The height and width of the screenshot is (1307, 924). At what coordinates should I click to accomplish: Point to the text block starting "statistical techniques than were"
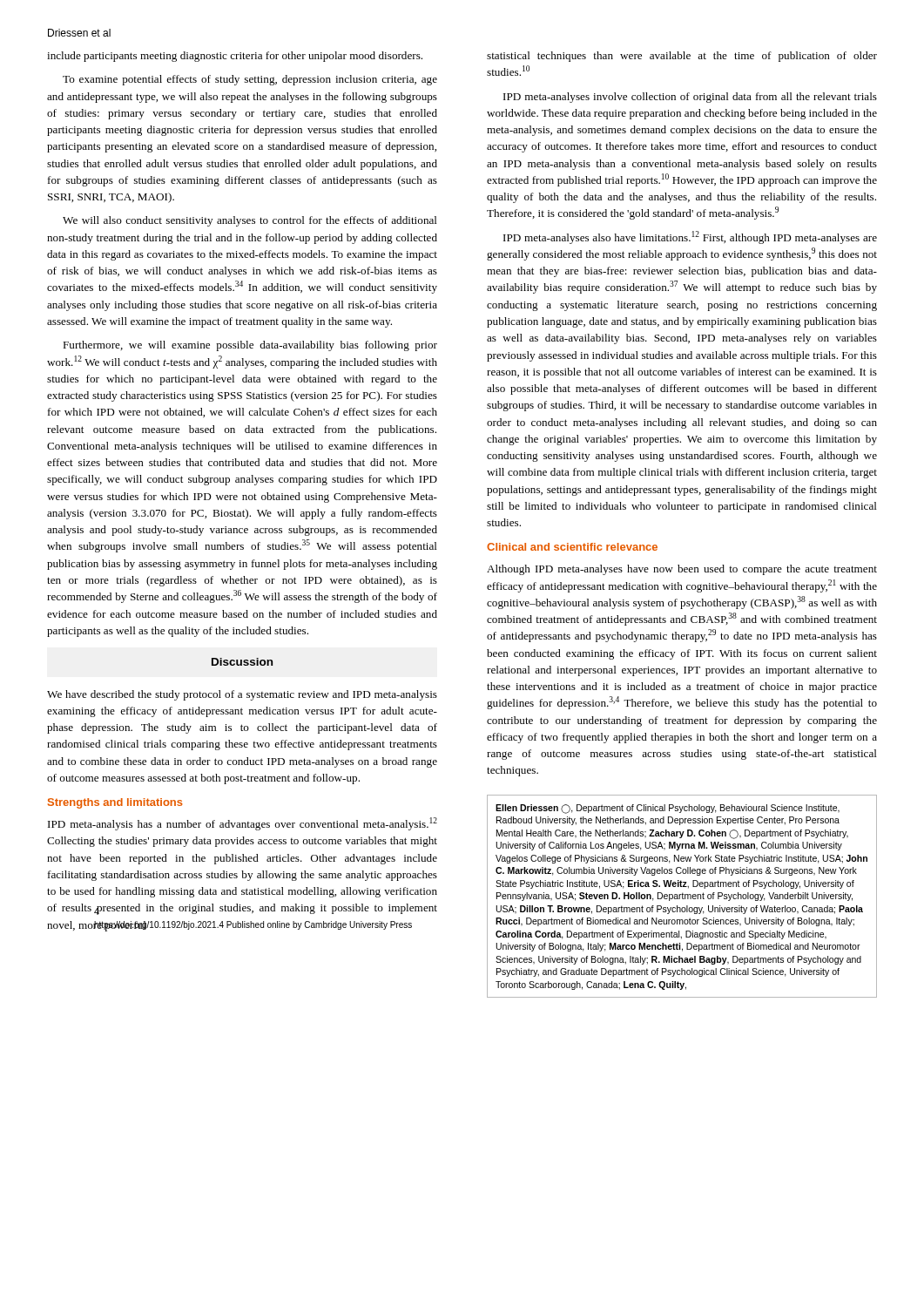point(682,289)
